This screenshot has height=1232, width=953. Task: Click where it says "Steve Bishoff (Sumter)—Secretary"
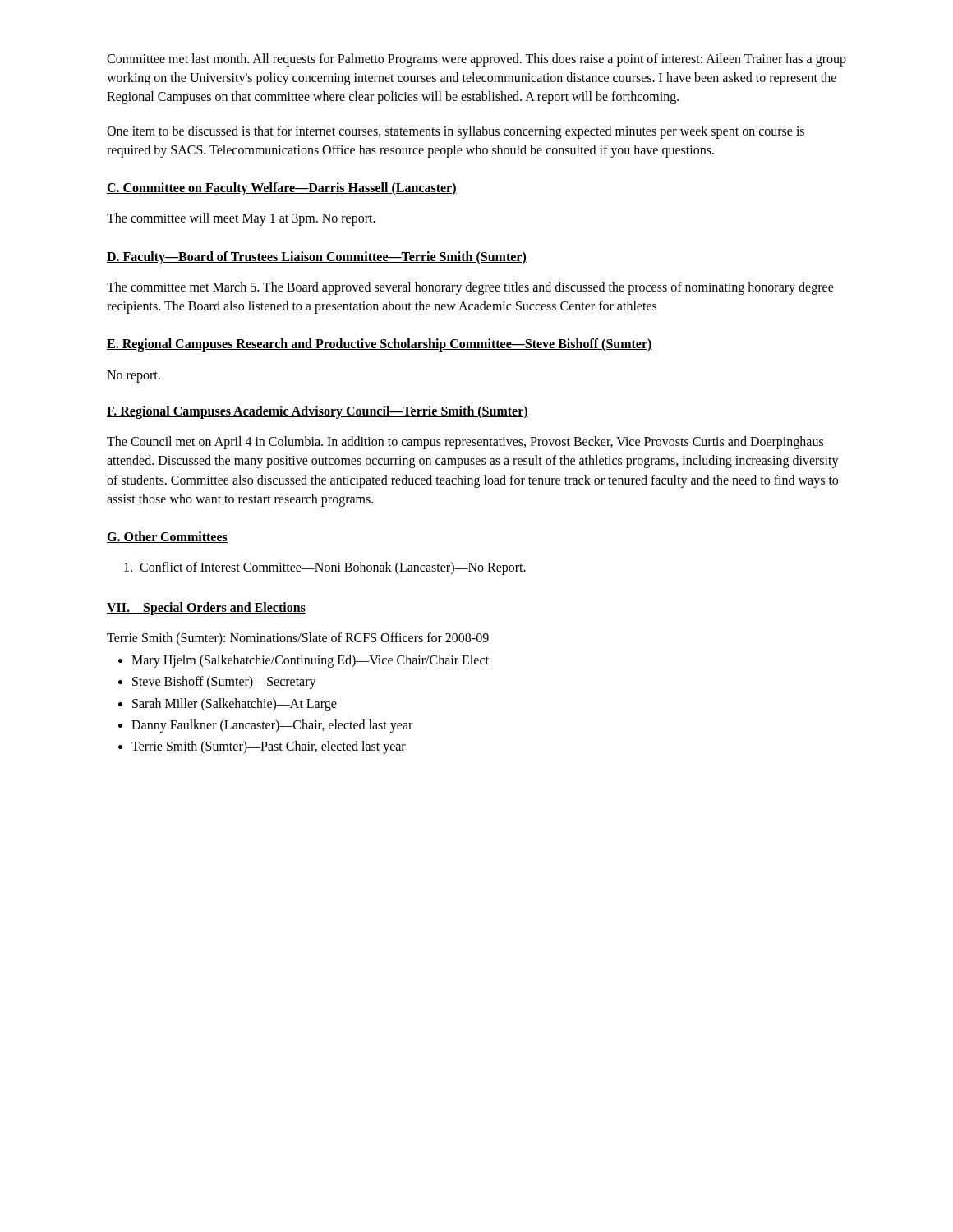[x=224, y=682]
